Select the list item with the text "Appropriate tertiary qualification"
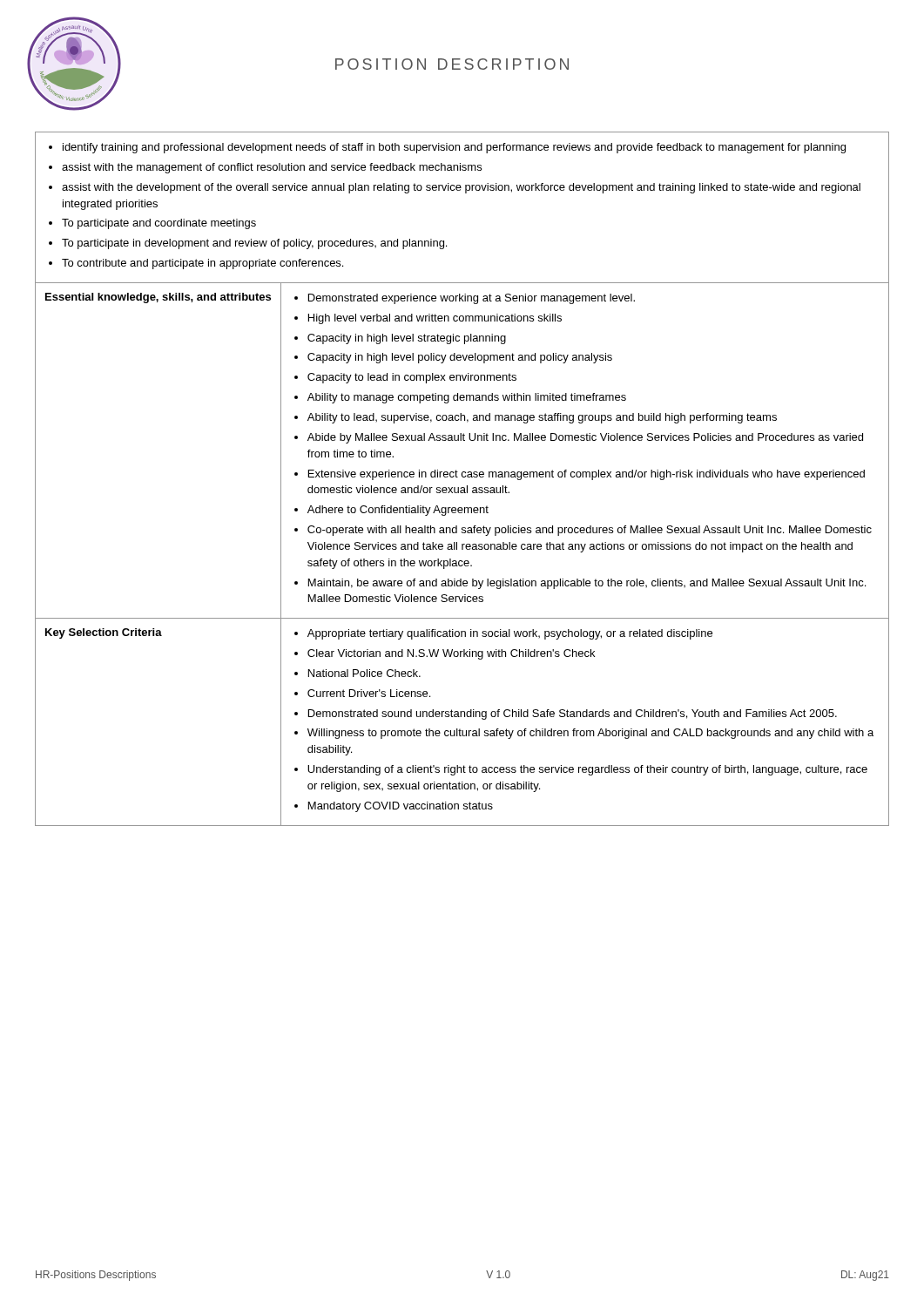Image resolution: width=924 pixels, height=1307 pixels. pyautogui.click(x=510, y=633)
